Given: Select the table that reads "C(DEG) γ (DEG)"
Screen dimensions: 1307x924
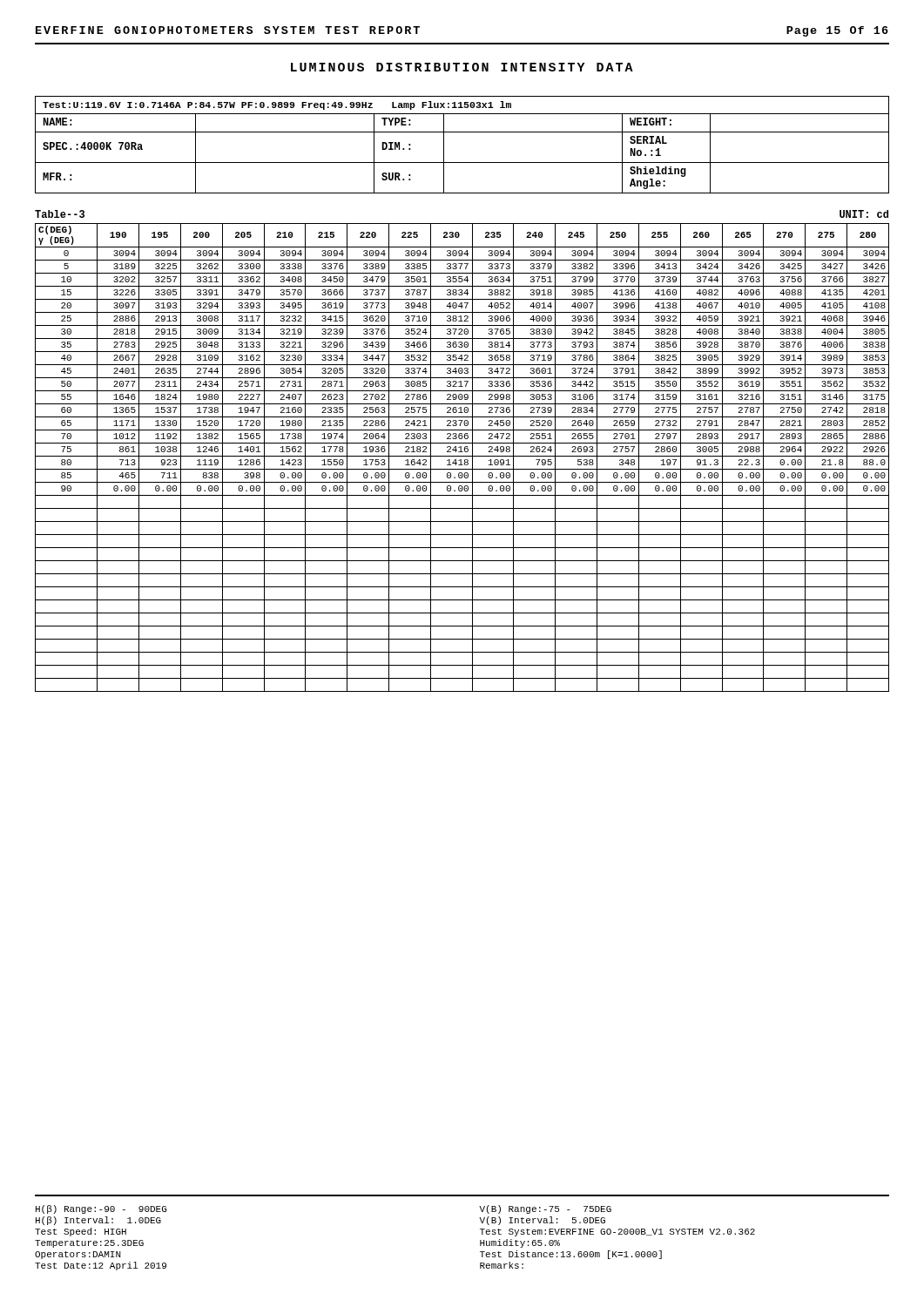Looking at the screenshot, I should coord(462,450).
